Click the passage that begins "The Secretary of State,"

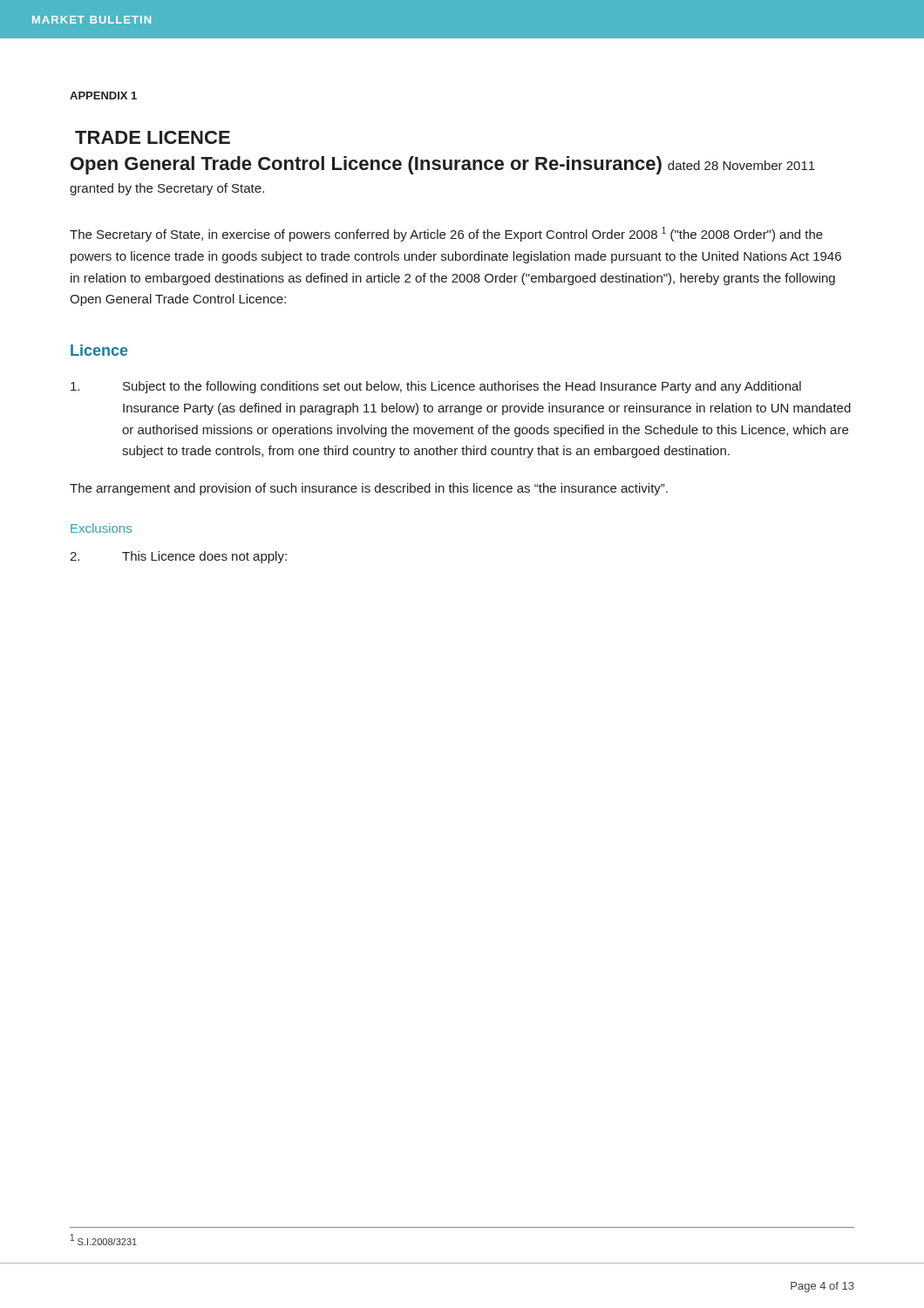(x=456, y=266)
